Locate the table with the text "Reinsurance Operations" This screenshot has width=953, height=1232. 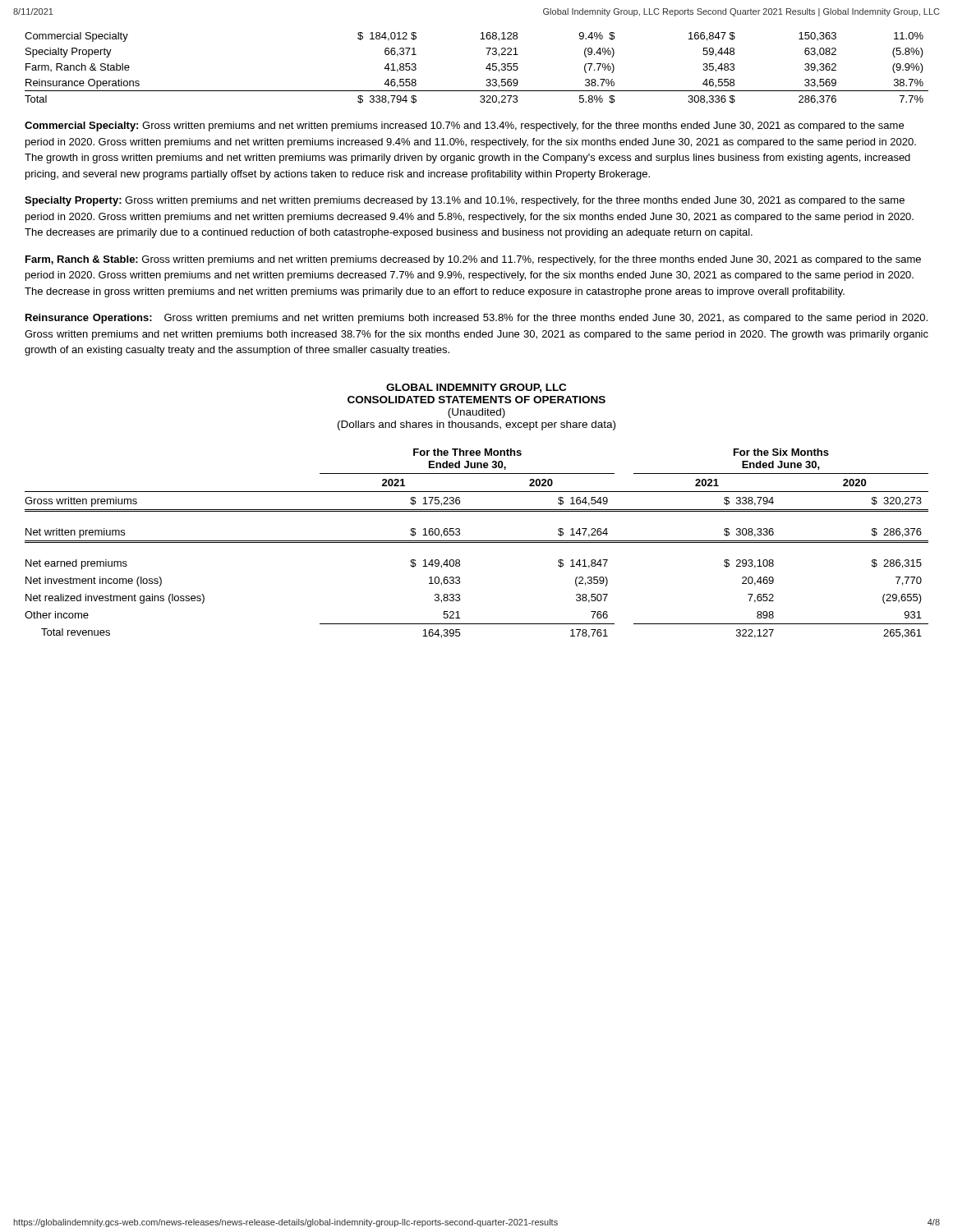click(x=476, y=67)
